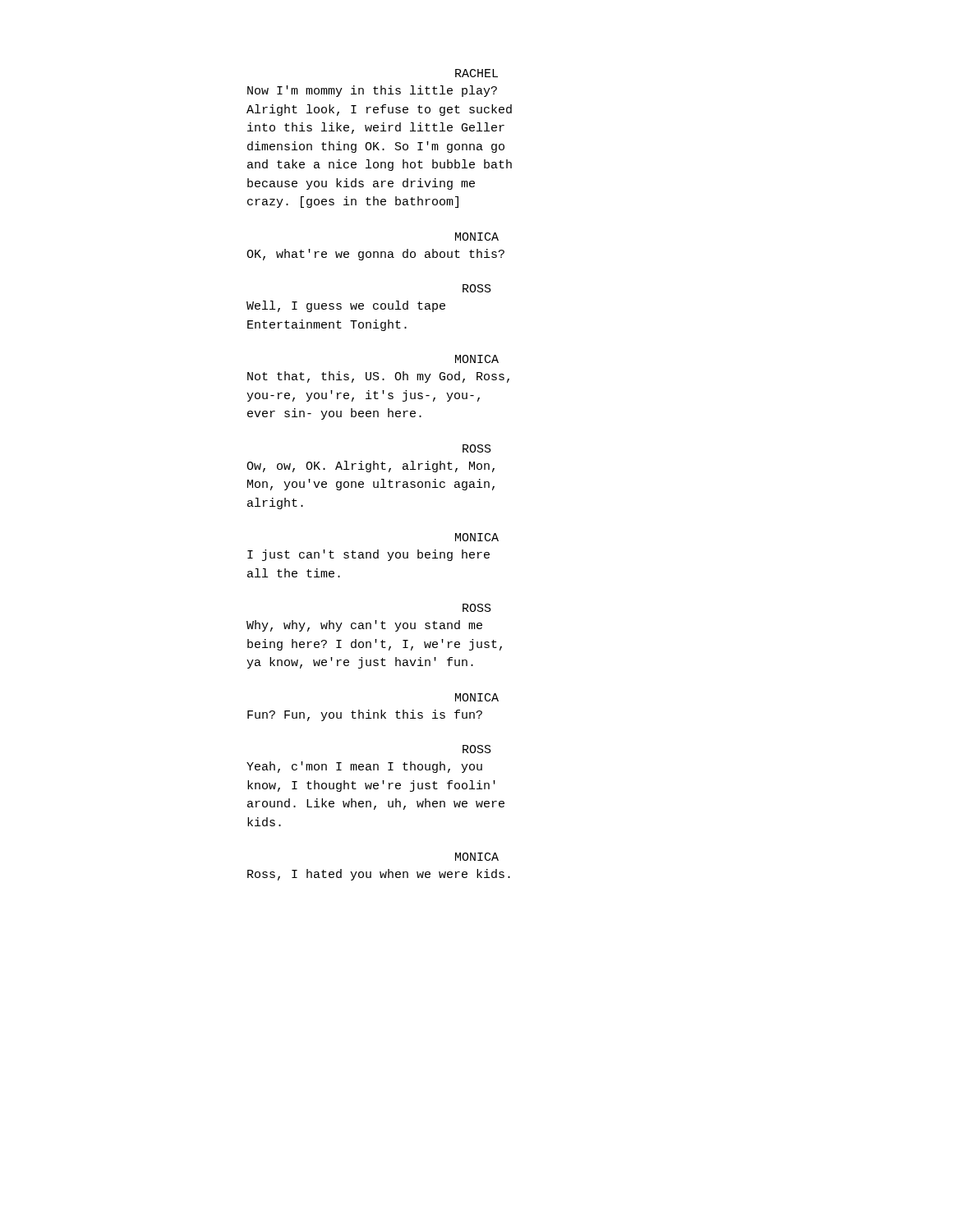The width and height of the screenshot is (953, 1232).
Task: Click on the text block that says "OK, what're we gonna"
Action: click(376, 255)
